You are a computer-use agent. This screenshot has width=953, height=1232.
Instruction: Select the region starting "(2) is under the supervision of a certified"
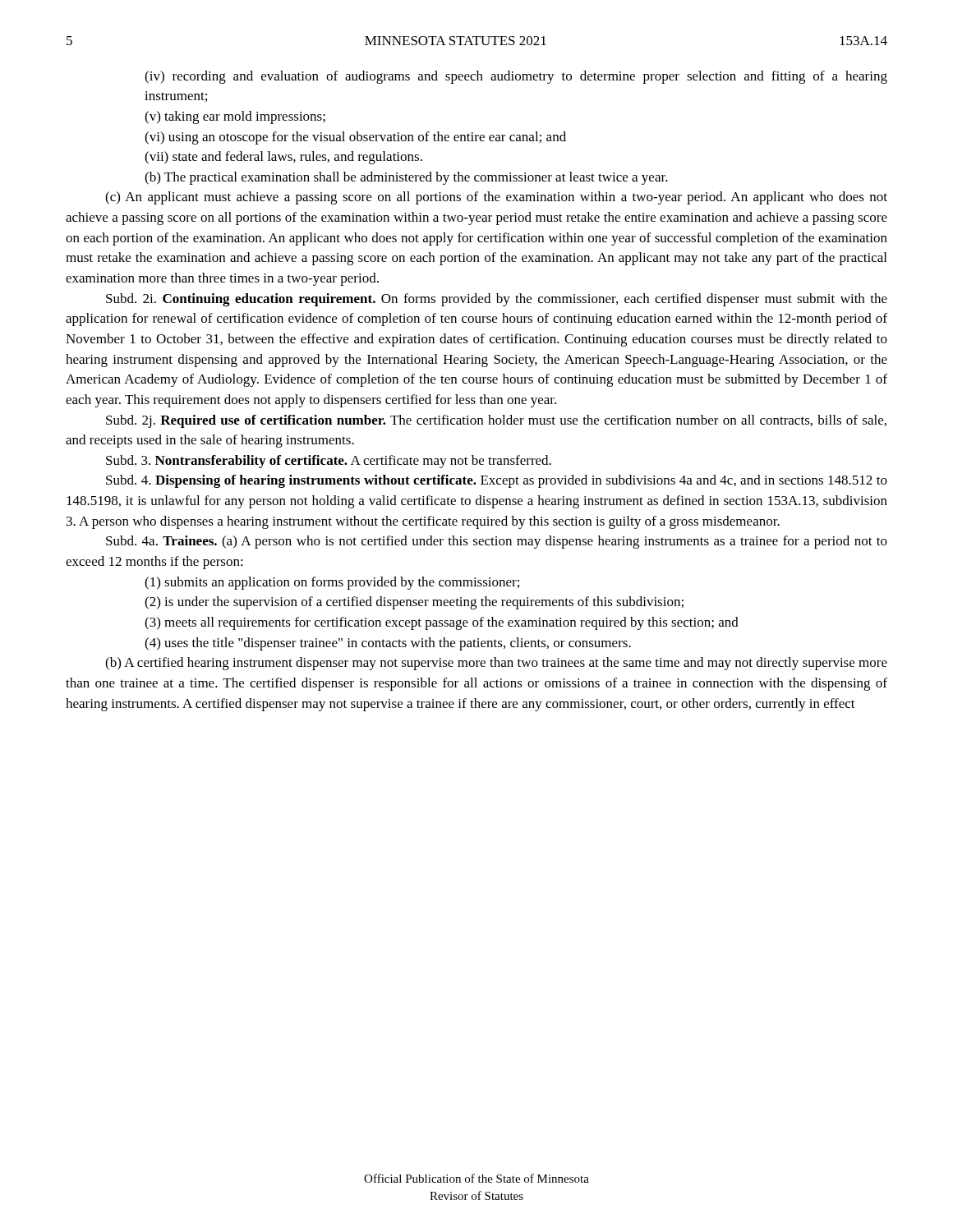[516, 603]
